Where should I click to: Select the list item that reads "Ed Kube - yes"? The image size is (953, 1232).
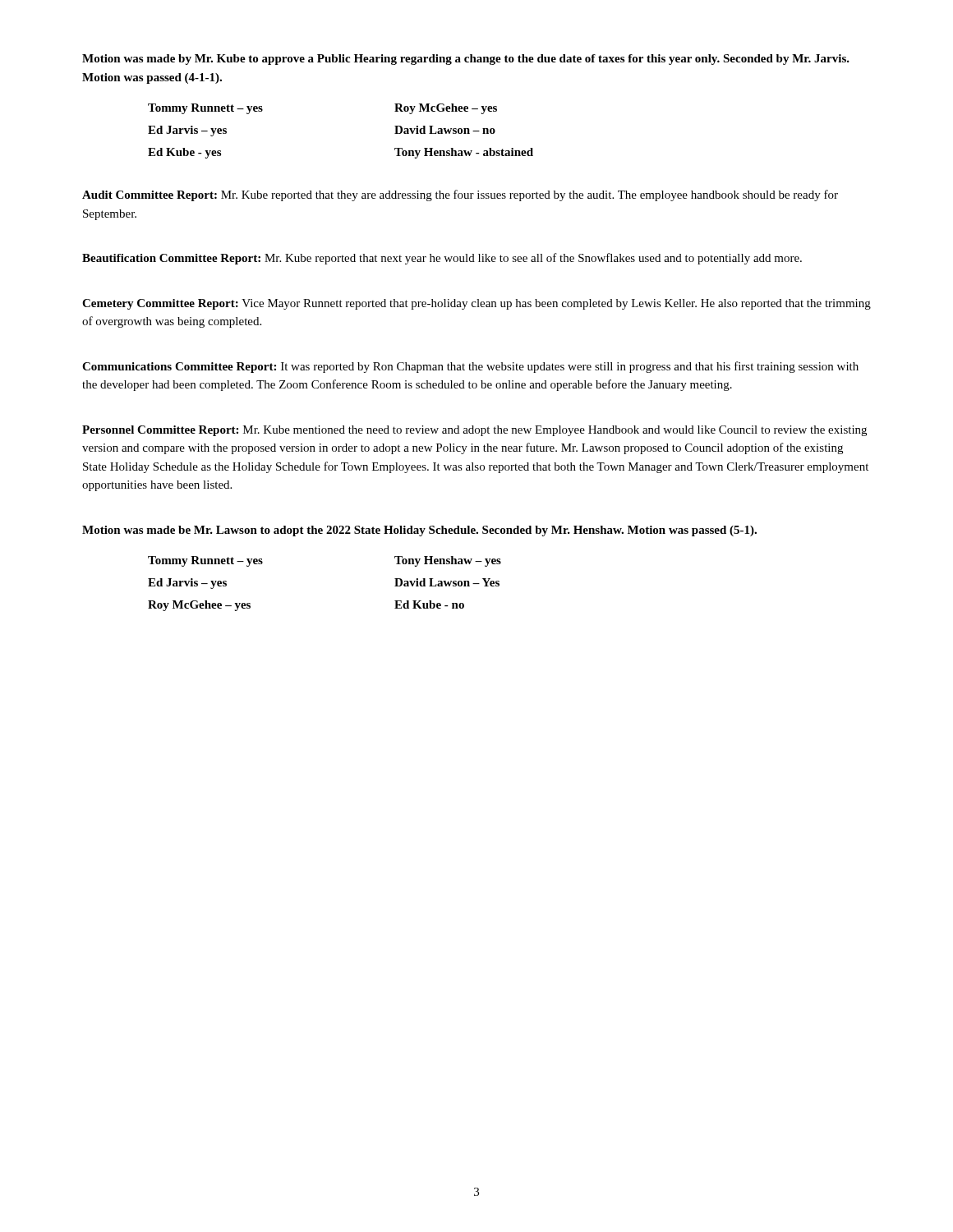coord(185,152)
